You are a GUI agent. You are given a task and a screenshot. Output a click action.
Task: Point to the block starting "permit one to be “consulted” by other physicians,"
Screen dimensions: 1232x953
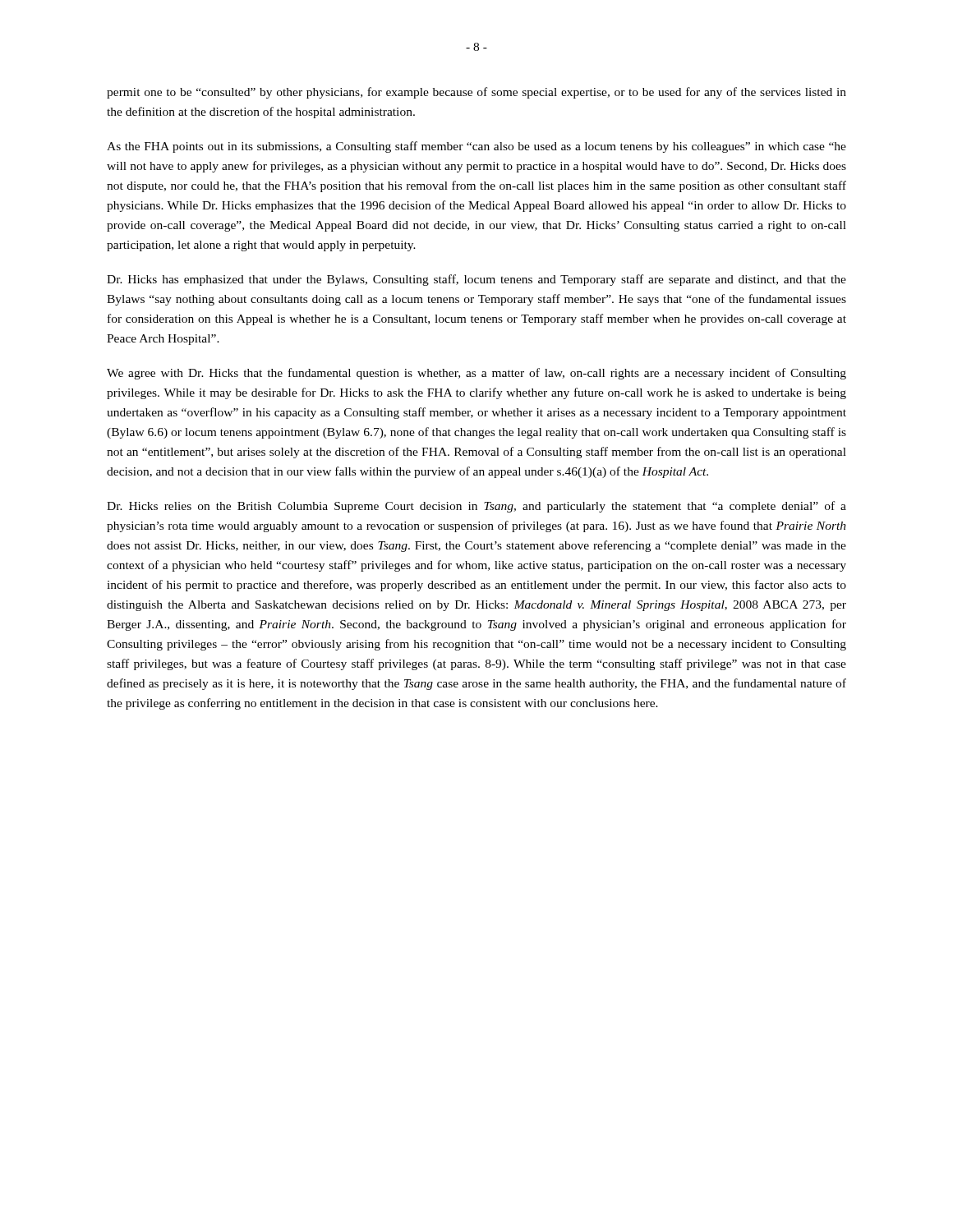tap(476, 101)
